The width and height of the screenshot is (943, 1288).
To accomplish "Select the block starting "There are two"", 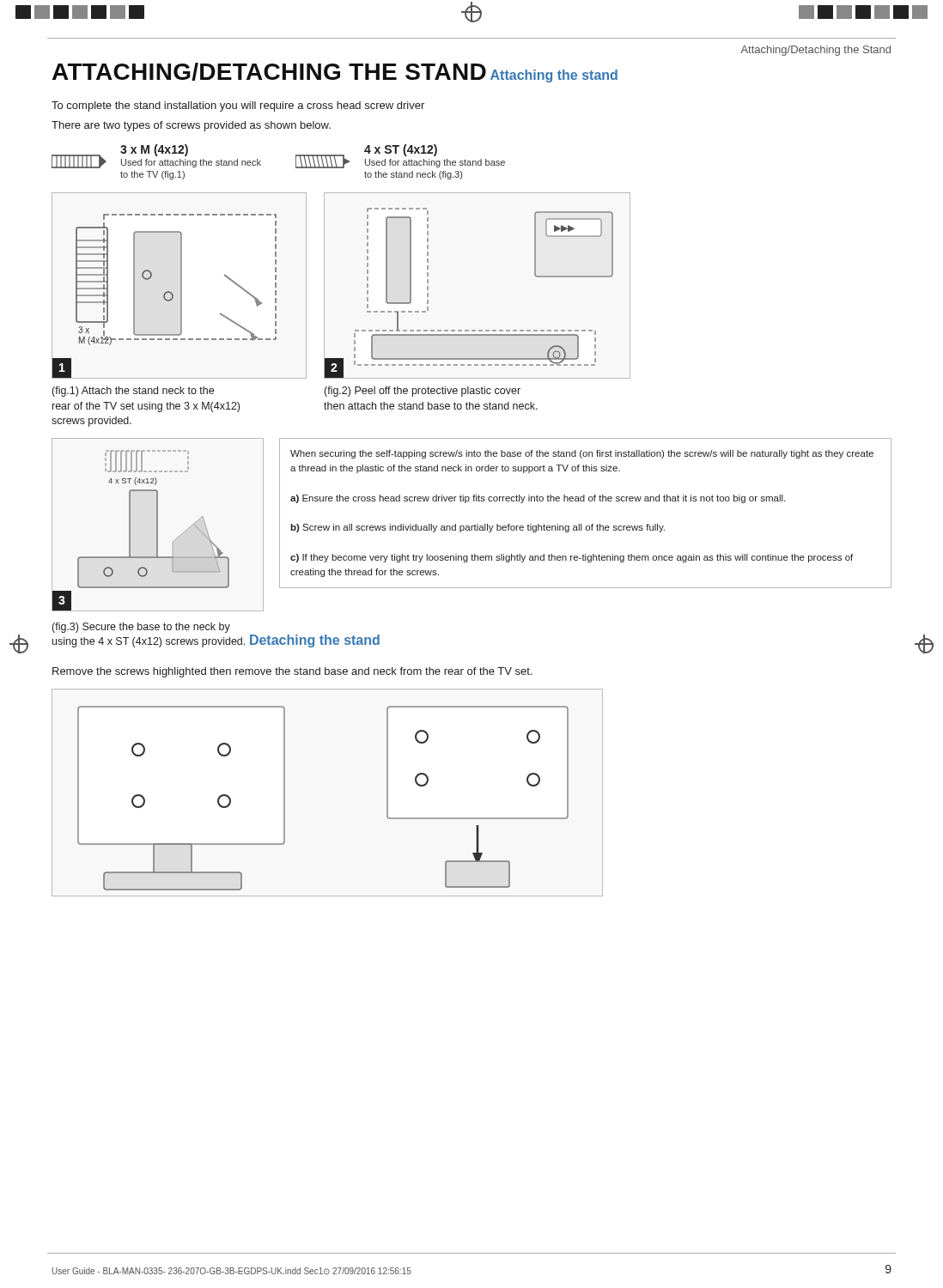I will tap(191, 125).
